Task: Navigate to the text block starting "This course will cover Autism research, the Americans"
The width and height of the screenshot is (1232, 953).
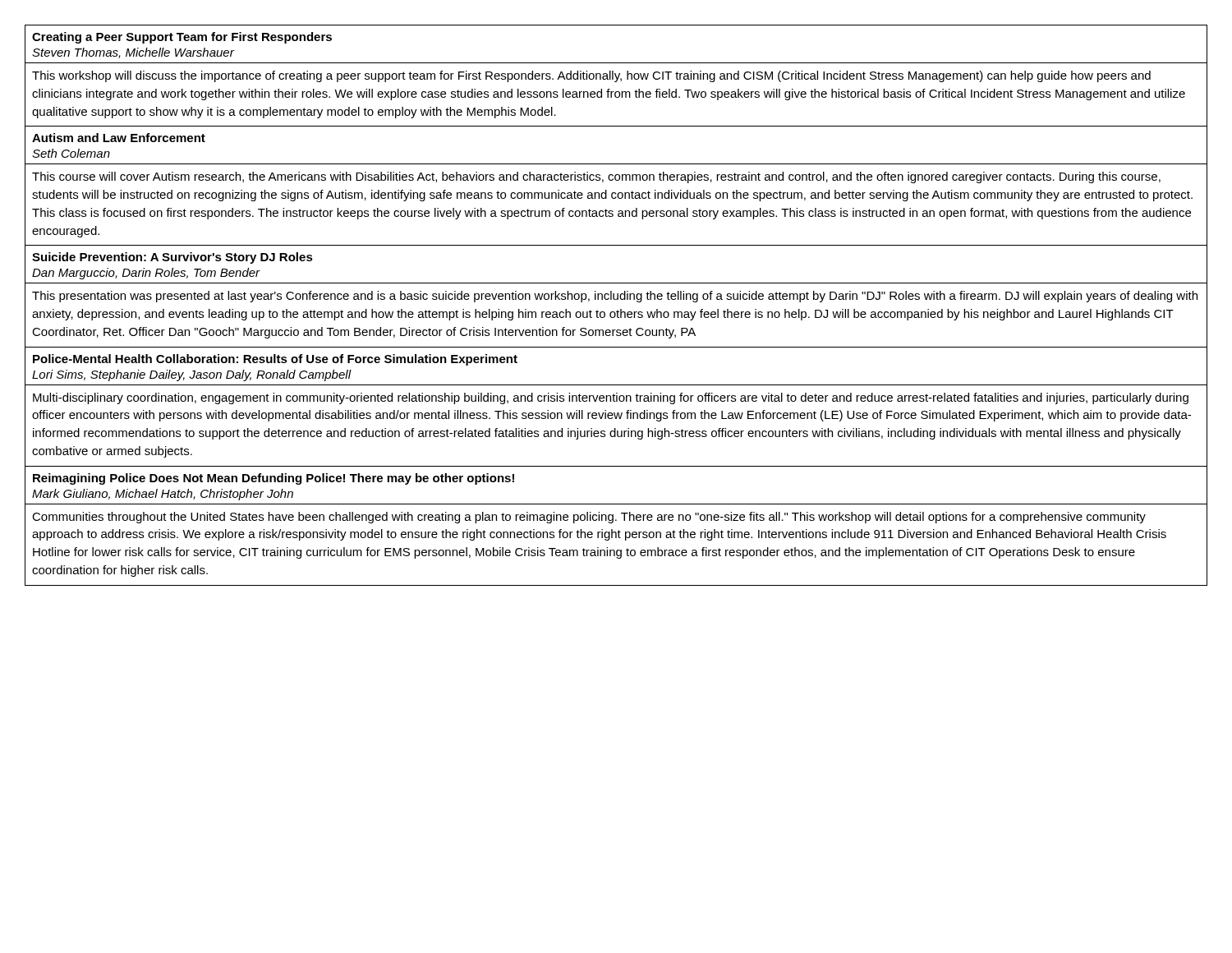Action: click(613, 203)
